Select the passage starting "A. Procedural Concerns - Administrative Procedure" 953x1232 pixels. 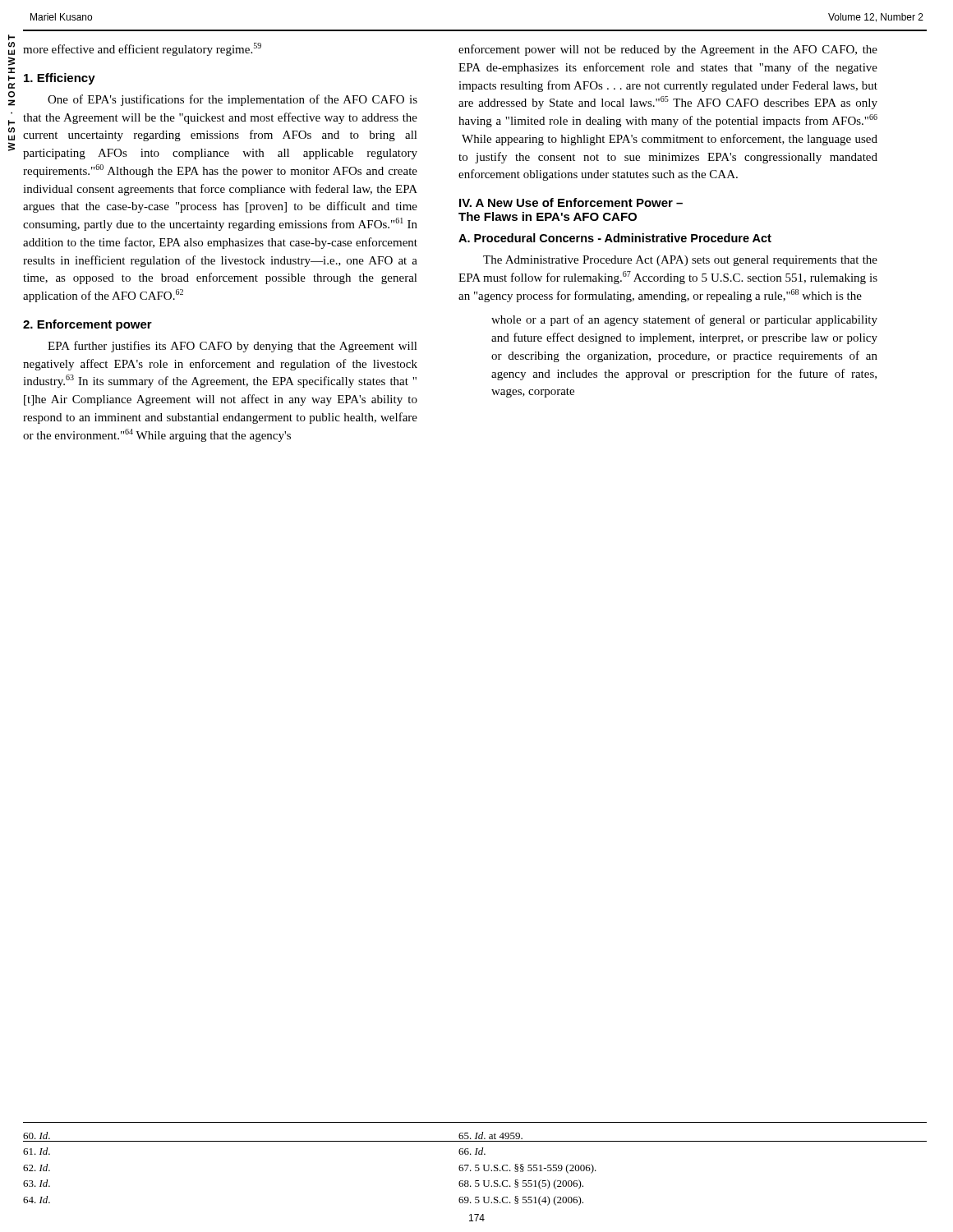coord(615,238)
